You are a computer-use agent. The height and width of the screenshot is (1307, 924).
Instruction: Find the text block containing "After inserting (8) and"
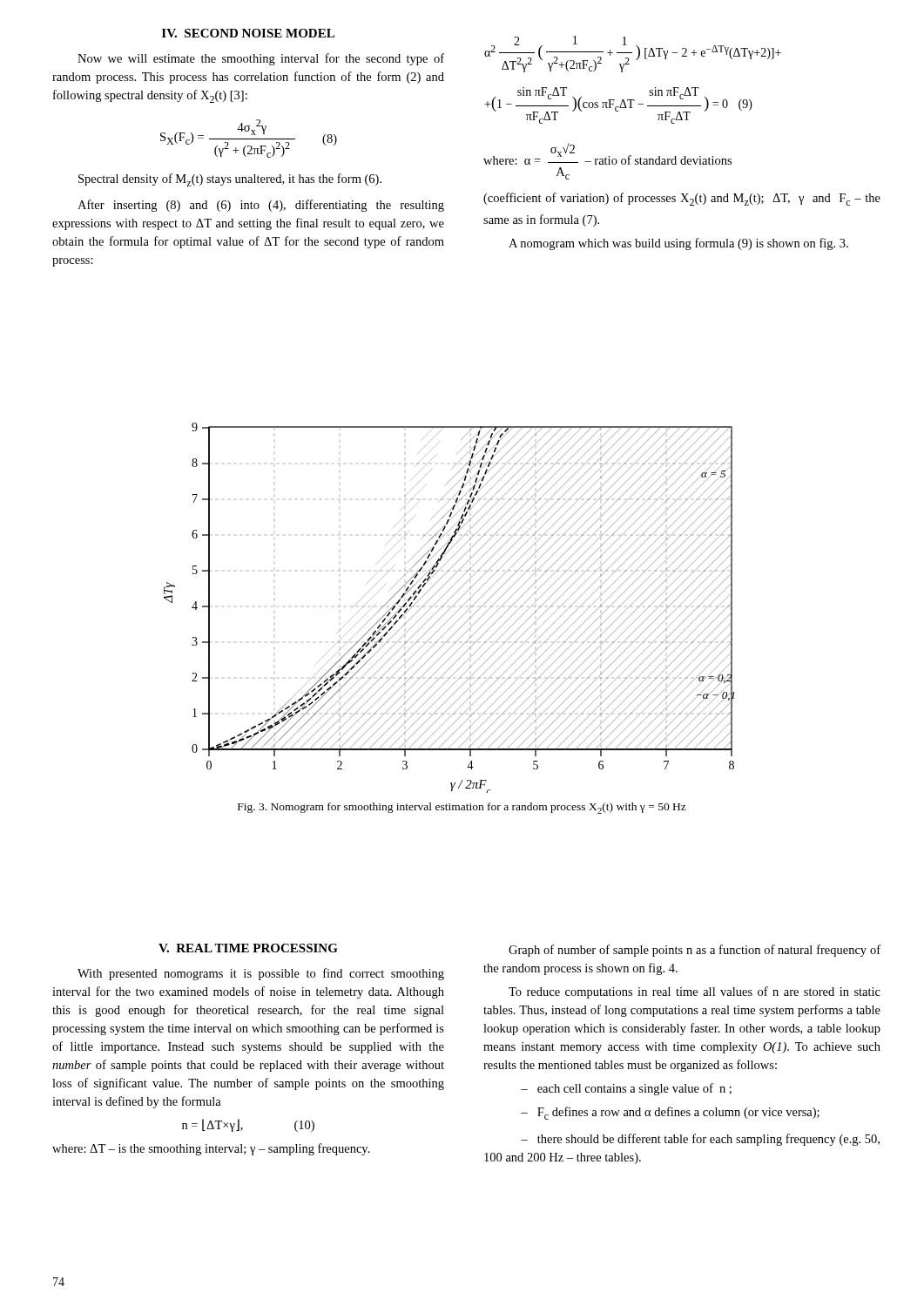(x=248, y=232)
